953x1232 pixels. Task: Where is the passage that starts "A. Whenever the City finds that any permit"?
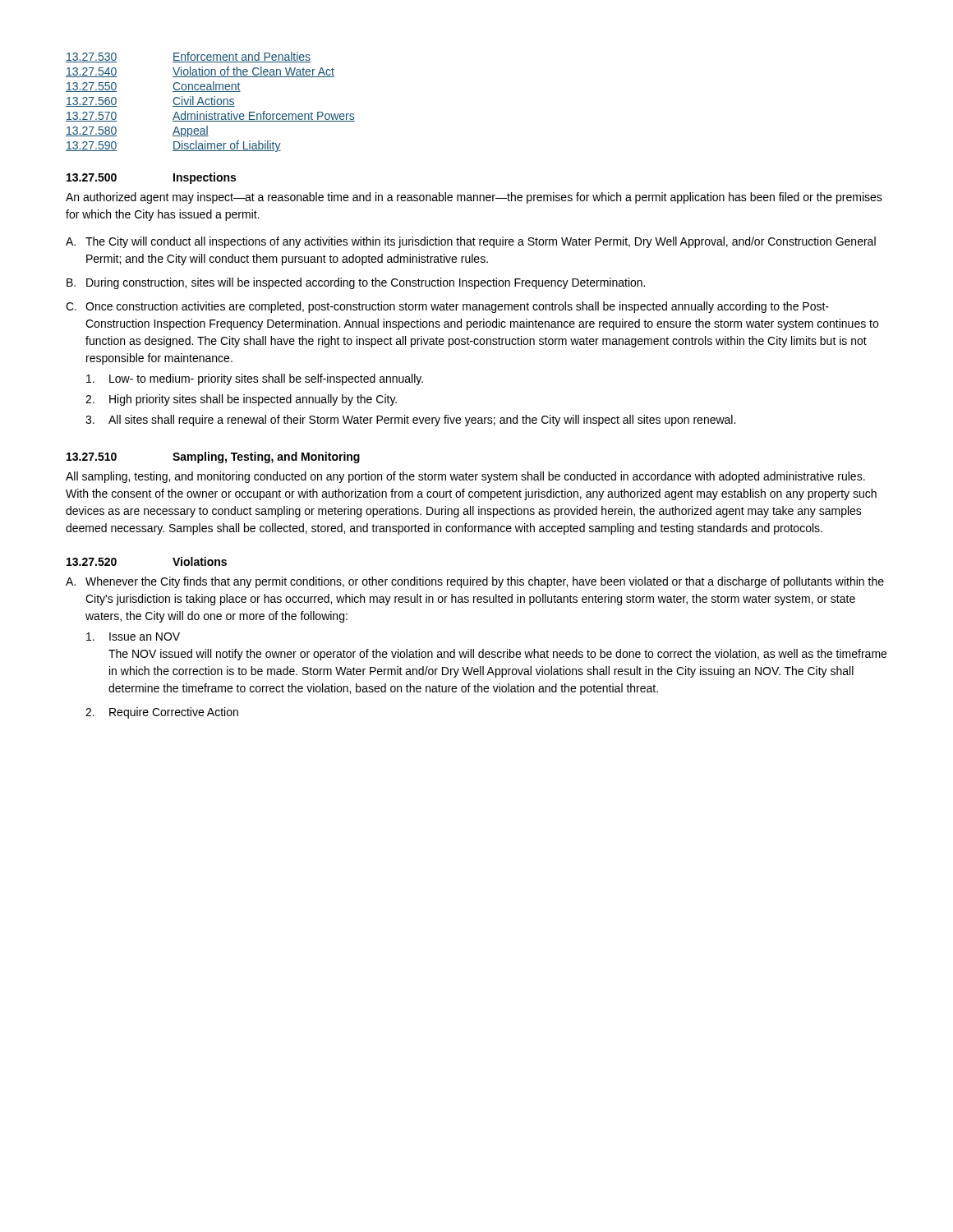coord(476,649)
